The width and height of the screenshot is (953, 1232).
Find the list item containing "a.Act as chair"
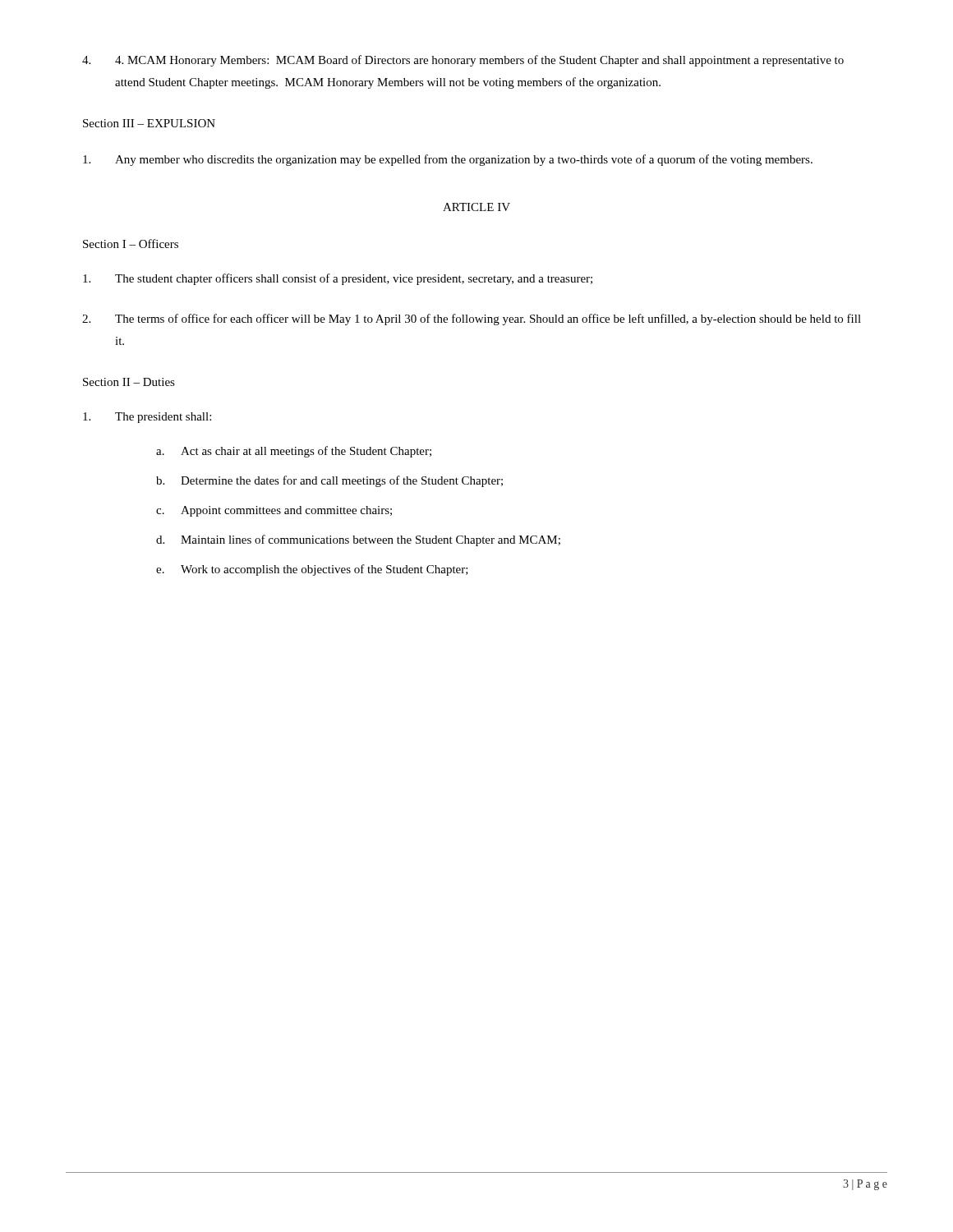point(294,452)
